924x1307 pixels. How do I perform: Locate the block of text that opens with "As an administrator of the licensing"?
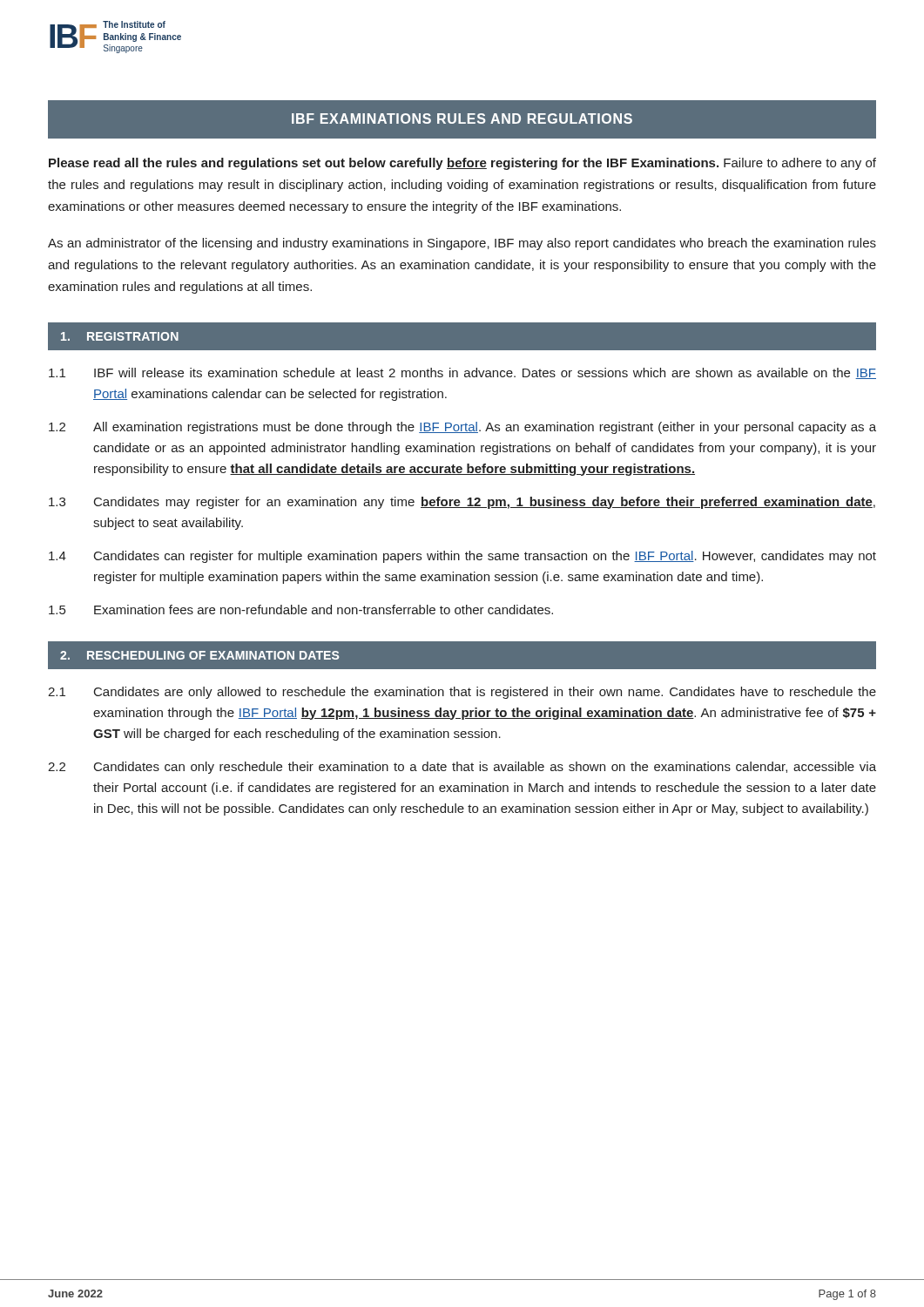pyautogui.click(x=462, y=264)
